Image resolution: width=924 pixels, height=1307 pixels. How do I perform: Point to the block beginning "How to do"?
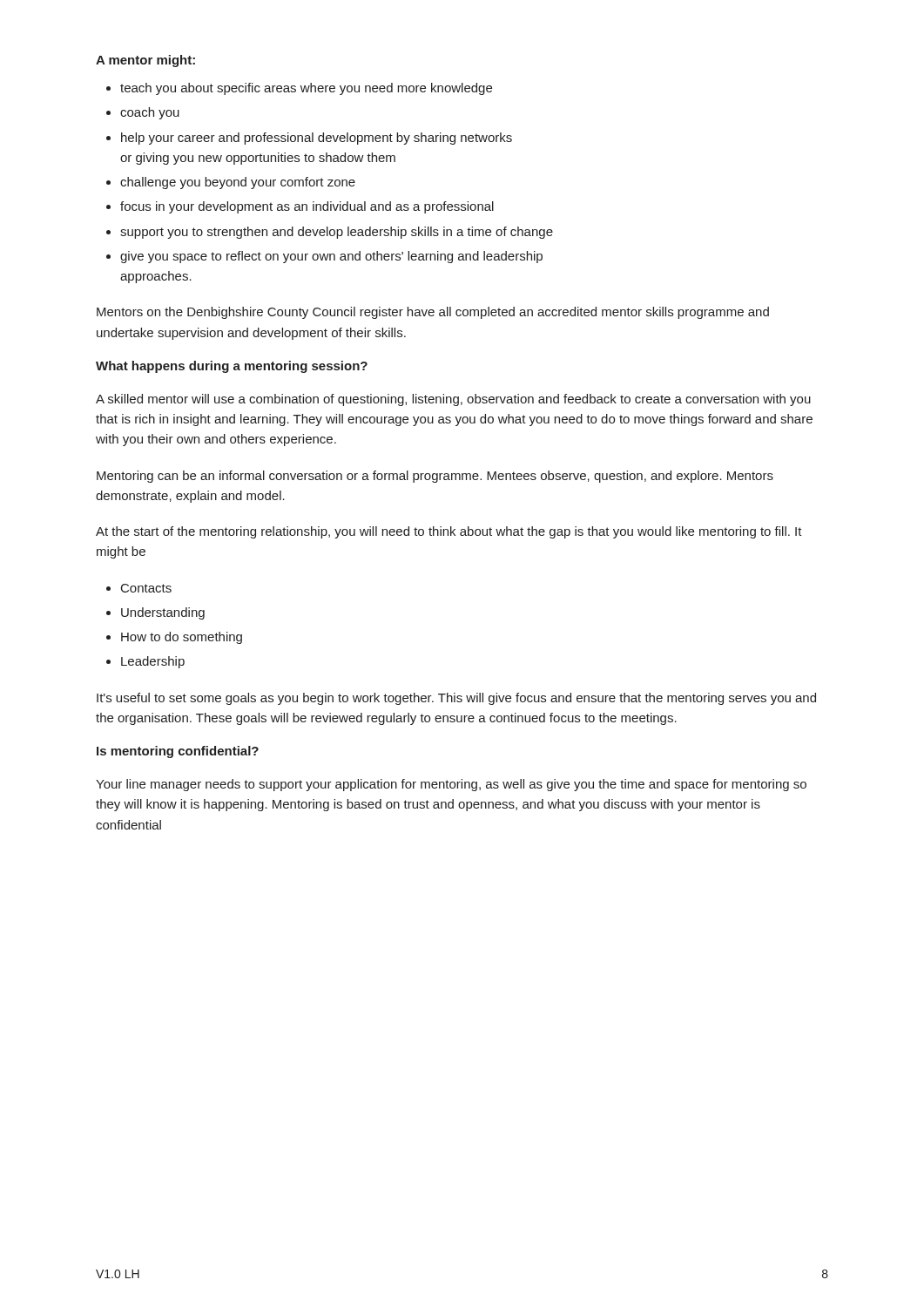pyautogui.click(x=182, y=638)
